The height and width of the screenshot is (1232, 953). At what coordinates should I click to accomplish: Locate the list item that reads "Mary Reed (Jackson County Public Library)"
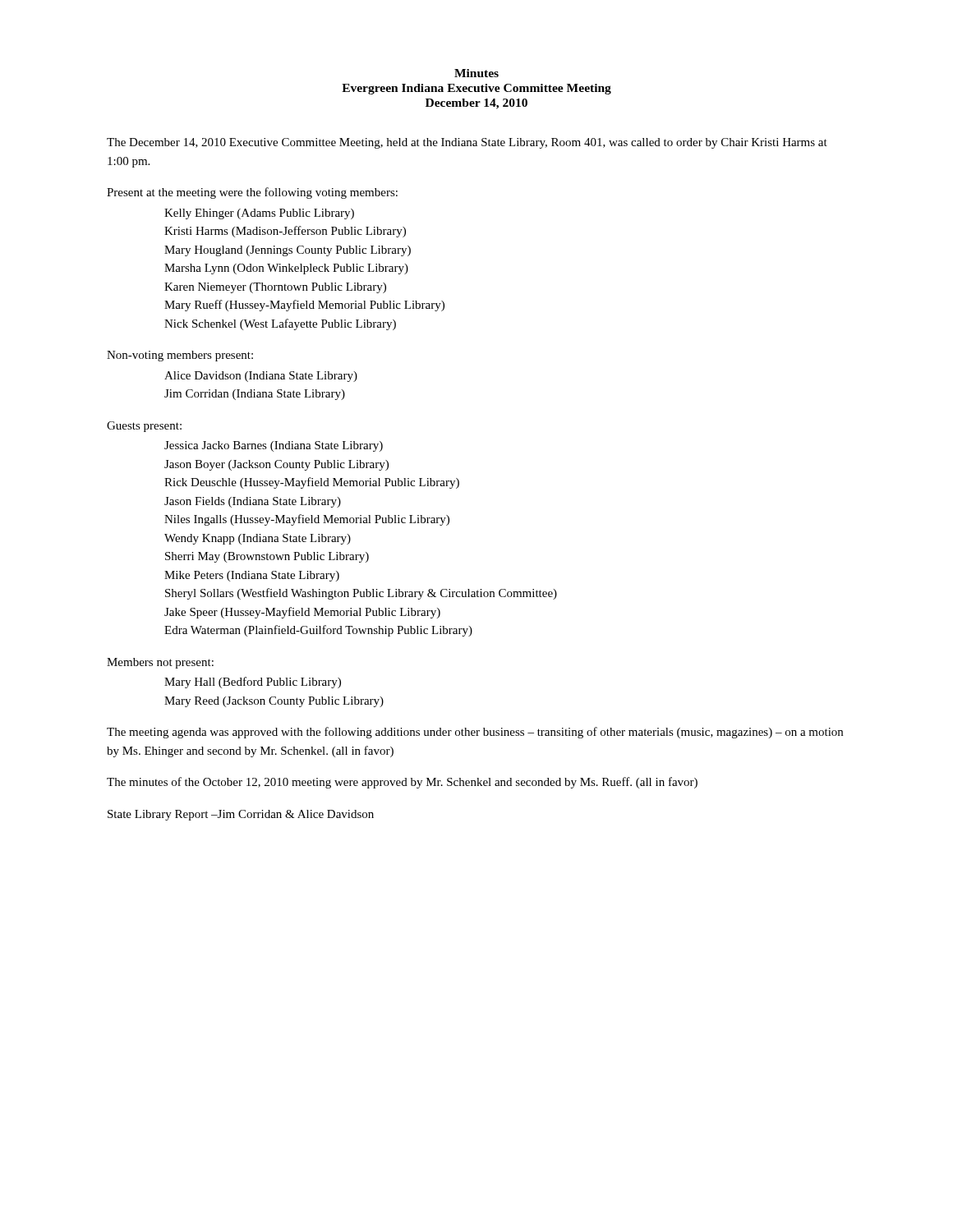(274, 700)
